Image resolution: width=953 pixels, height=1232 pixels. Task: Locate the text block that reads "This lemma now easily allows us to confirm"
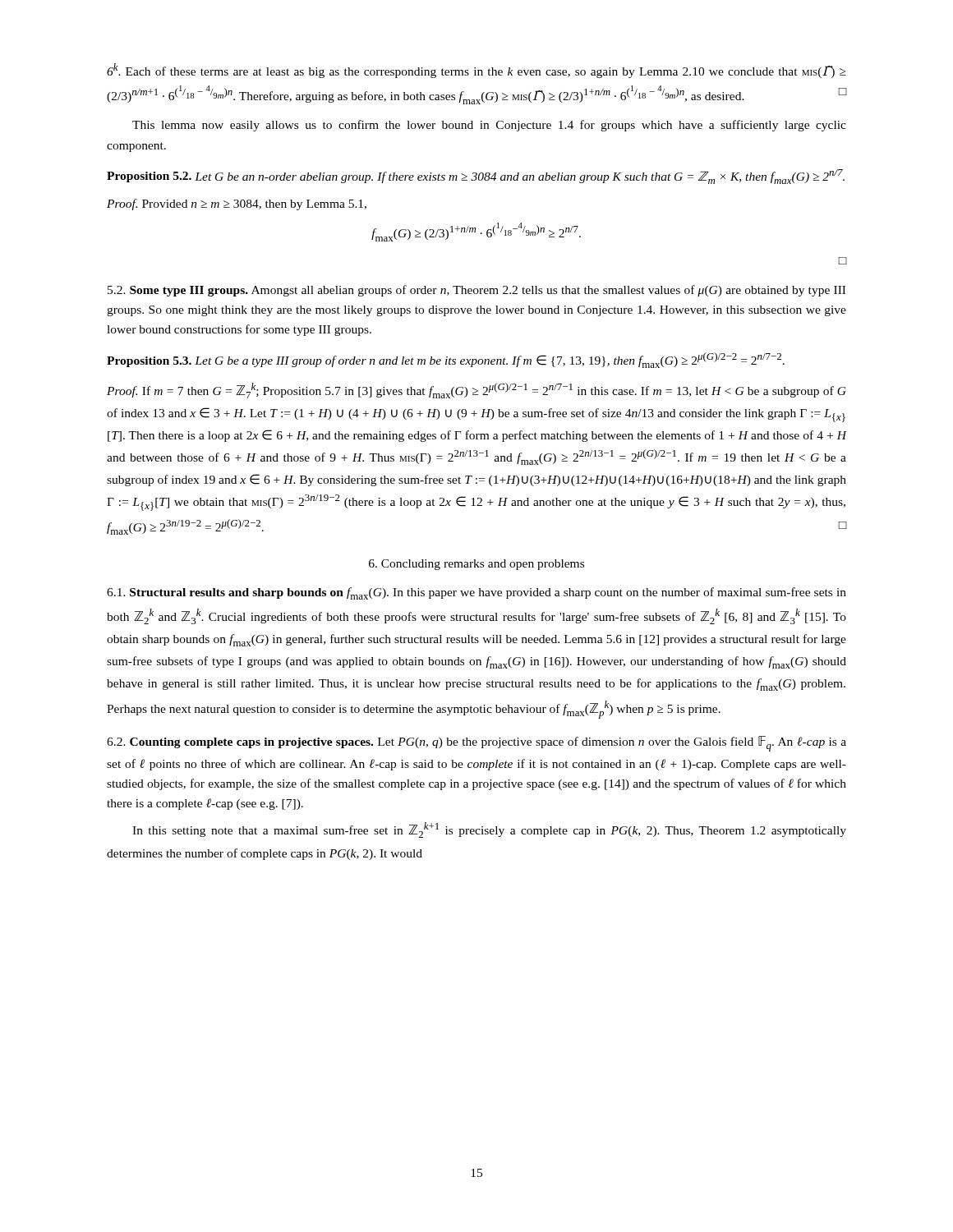(476, 135)
